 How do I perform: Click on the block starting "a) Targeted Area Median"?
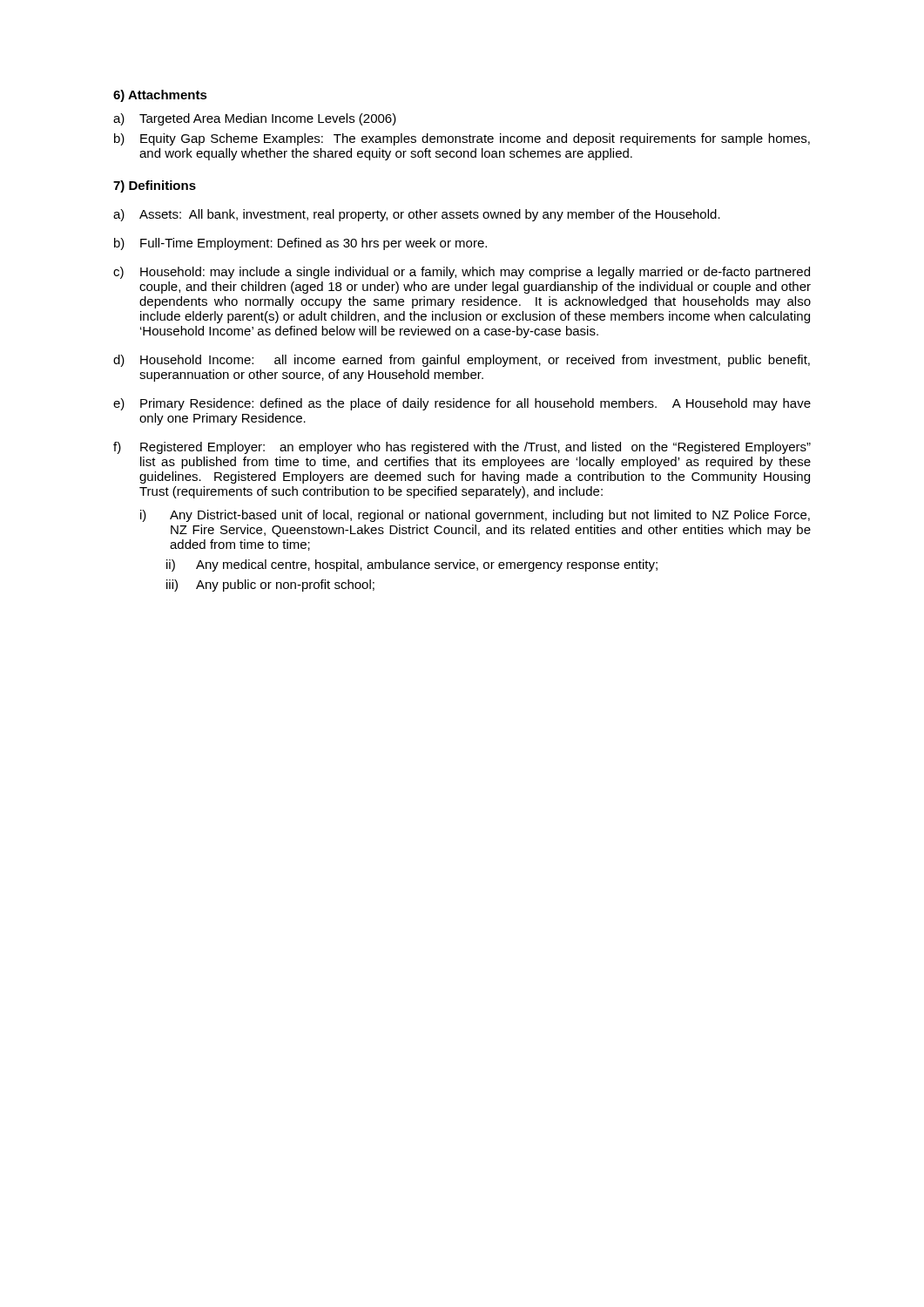(255, 119)
